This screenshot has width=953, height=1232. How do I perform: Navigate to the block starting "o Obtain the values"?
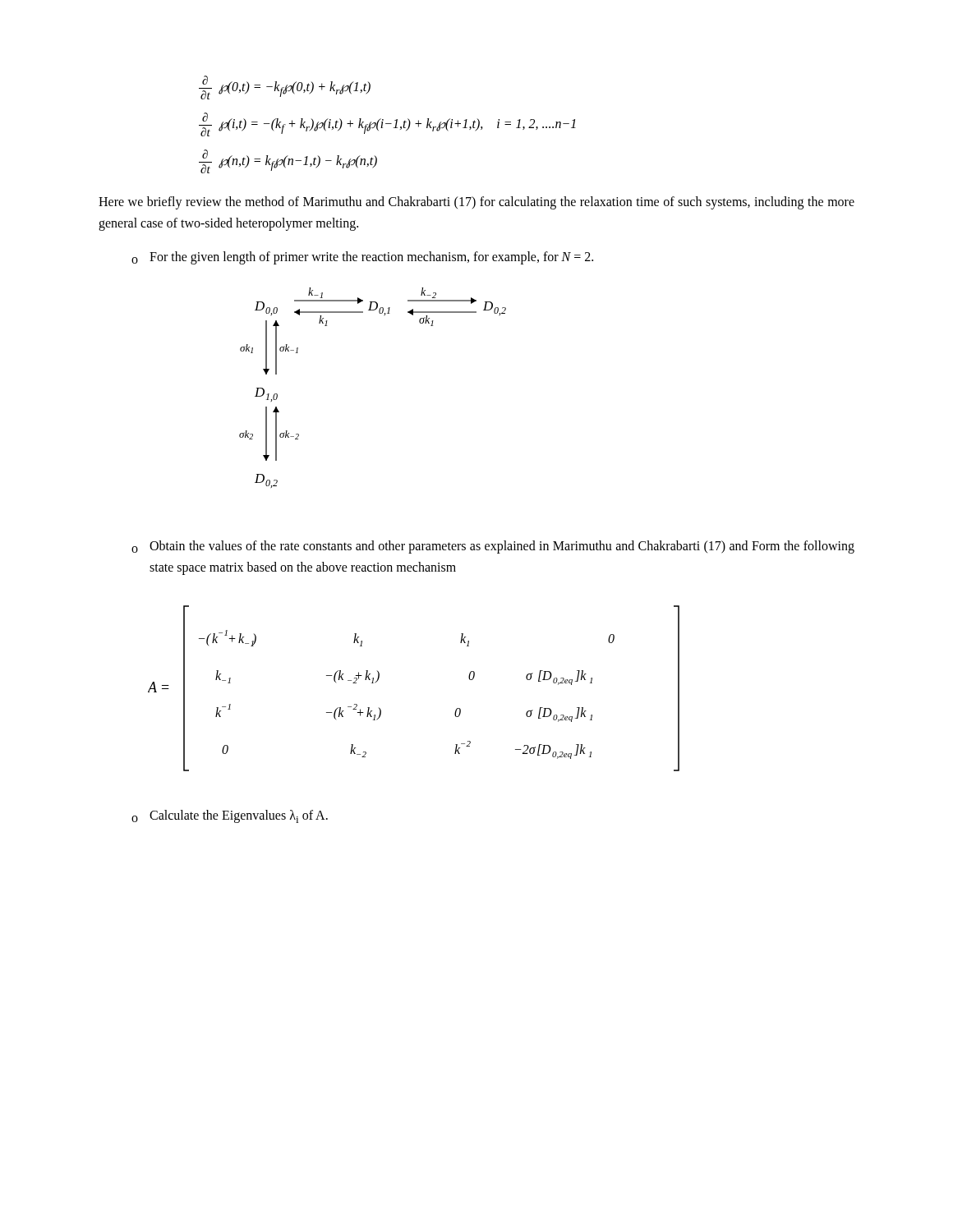[493, 557]
